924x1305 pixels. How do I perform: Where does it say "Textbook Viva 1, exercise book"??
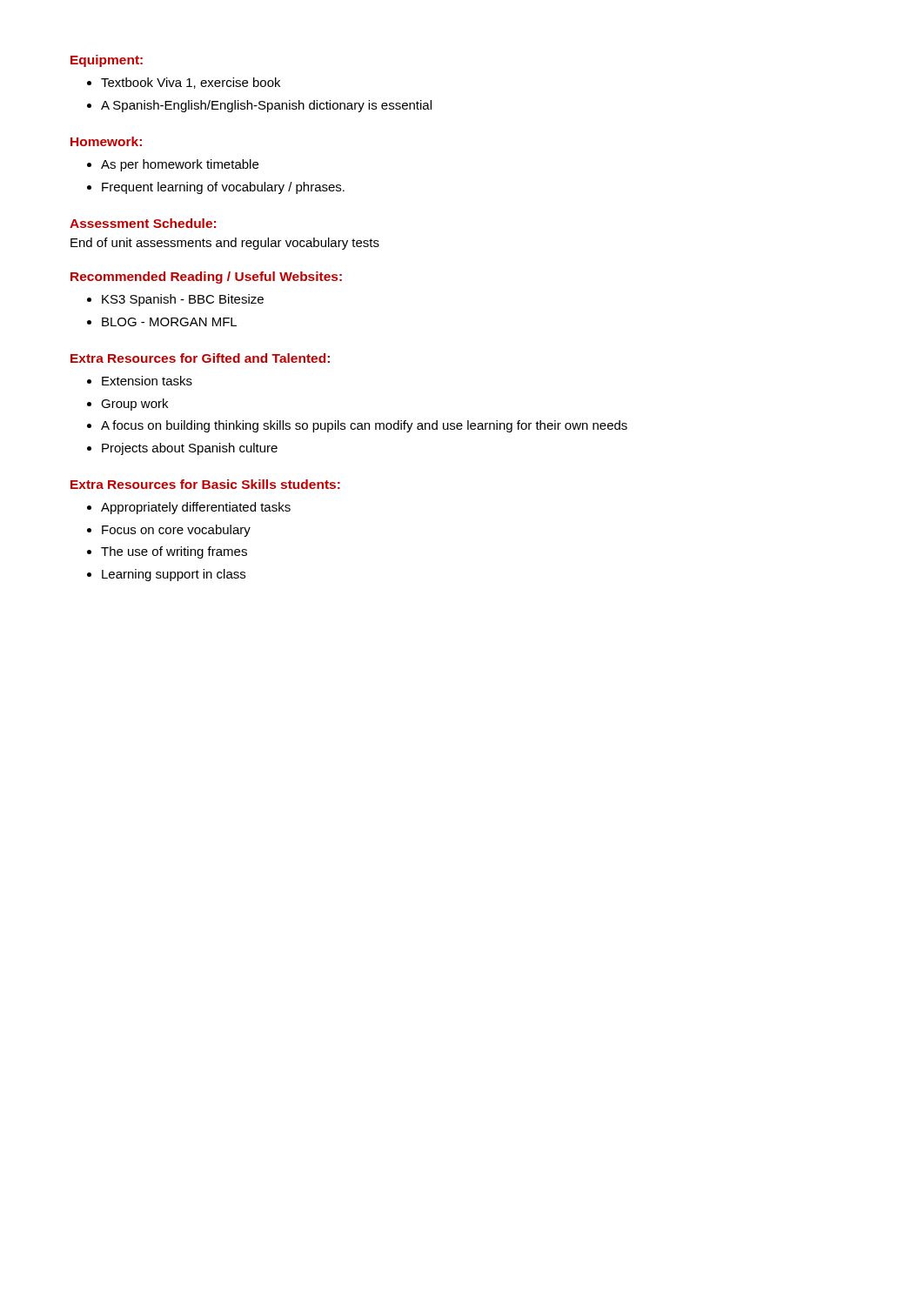tap(191, 83)
